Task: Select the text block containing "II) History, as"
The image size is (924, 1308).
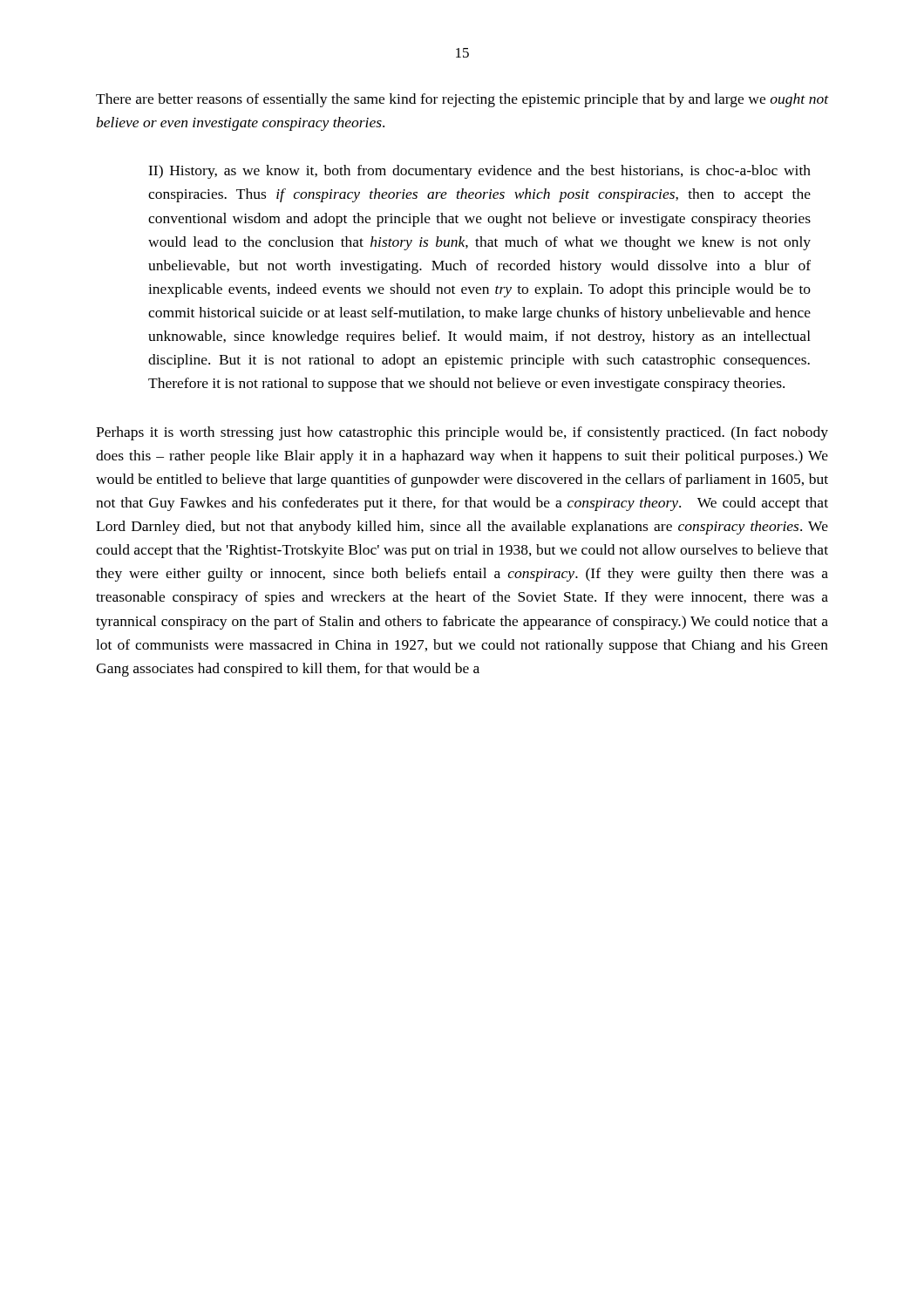Action: (479, 277)
